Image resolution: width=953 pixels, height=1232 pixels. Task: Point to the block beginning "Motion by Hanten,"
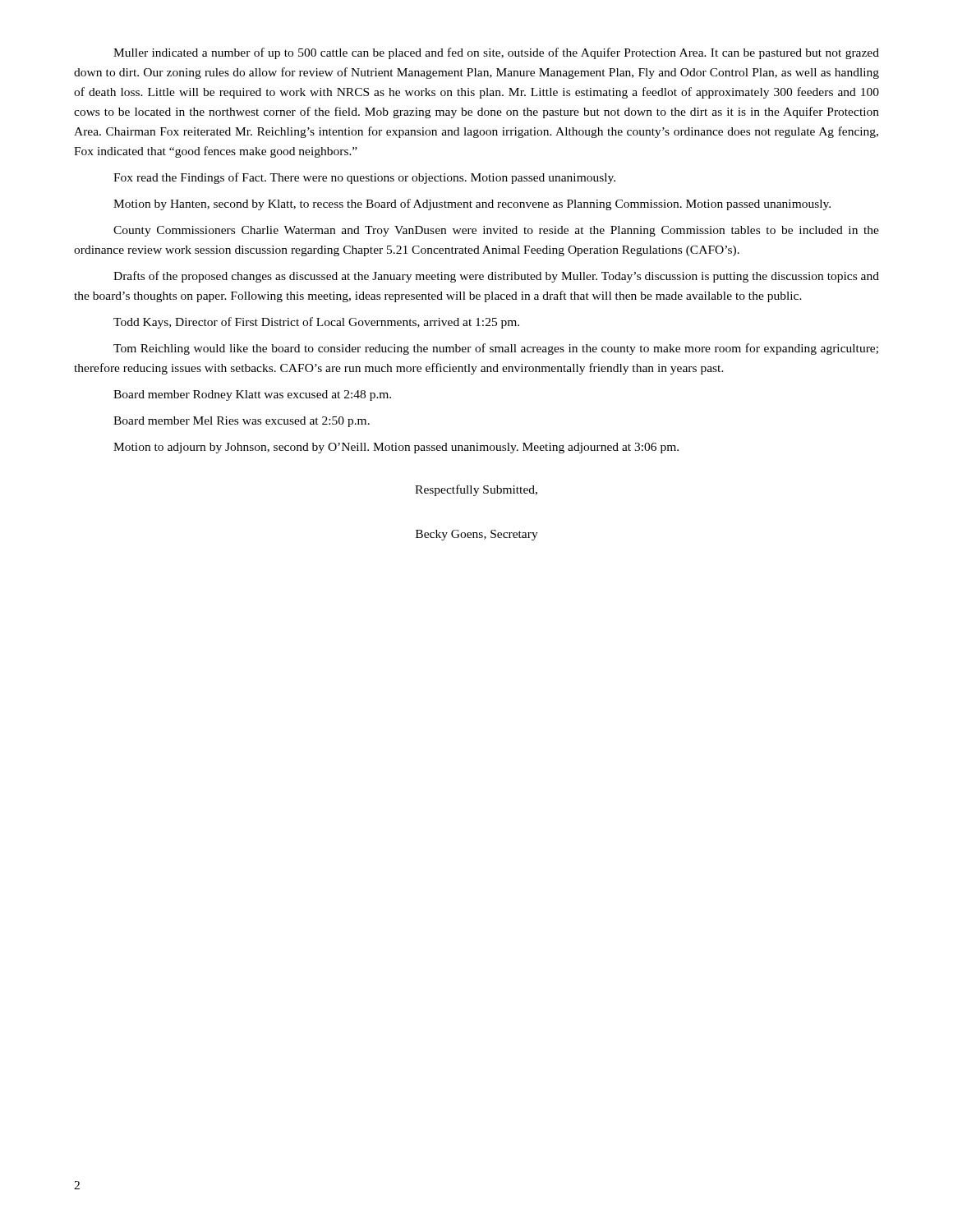476,204
